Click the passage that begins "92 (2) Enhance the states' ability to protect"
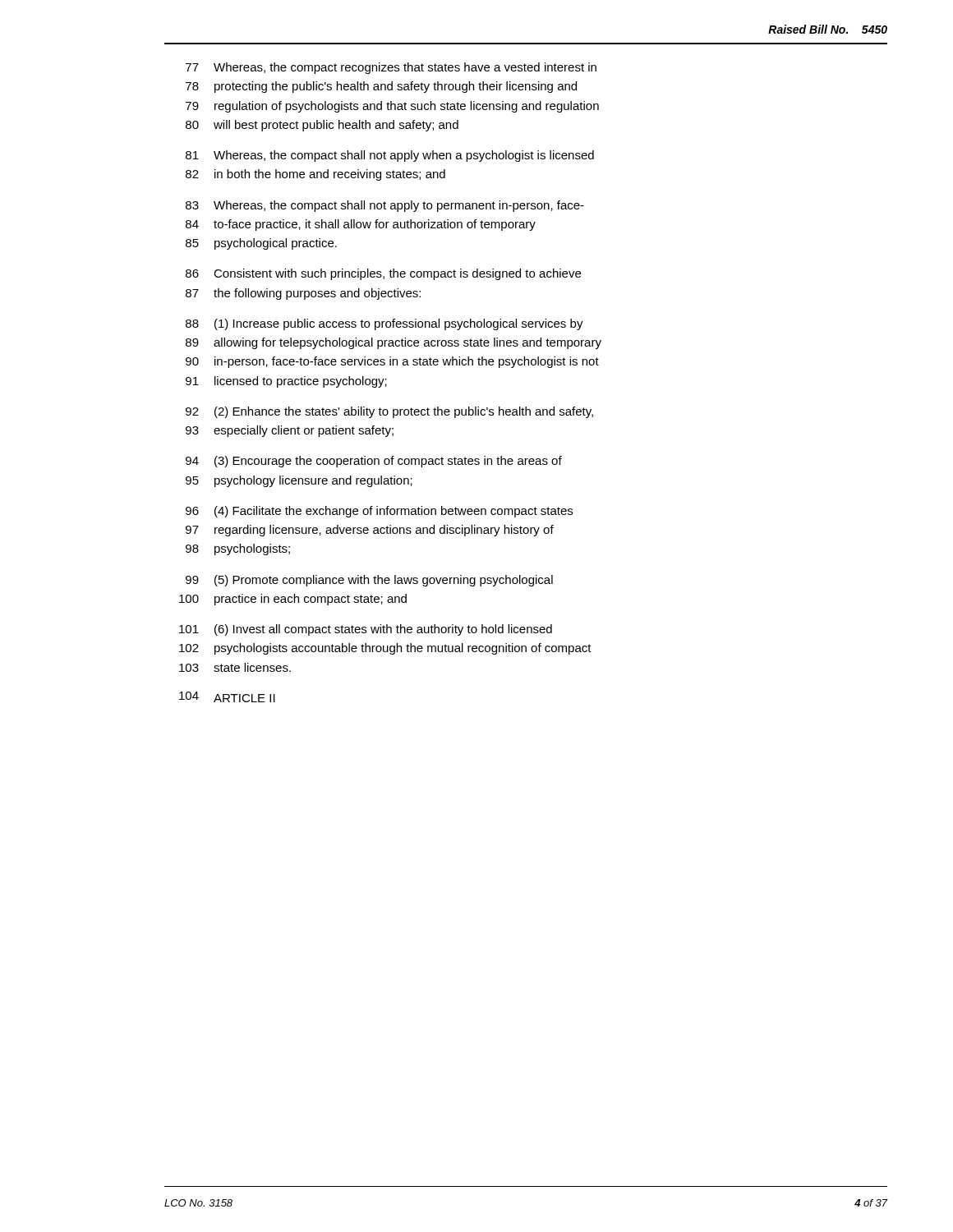The width and height of the screenshot is (953, 1232). coord(526,420)
